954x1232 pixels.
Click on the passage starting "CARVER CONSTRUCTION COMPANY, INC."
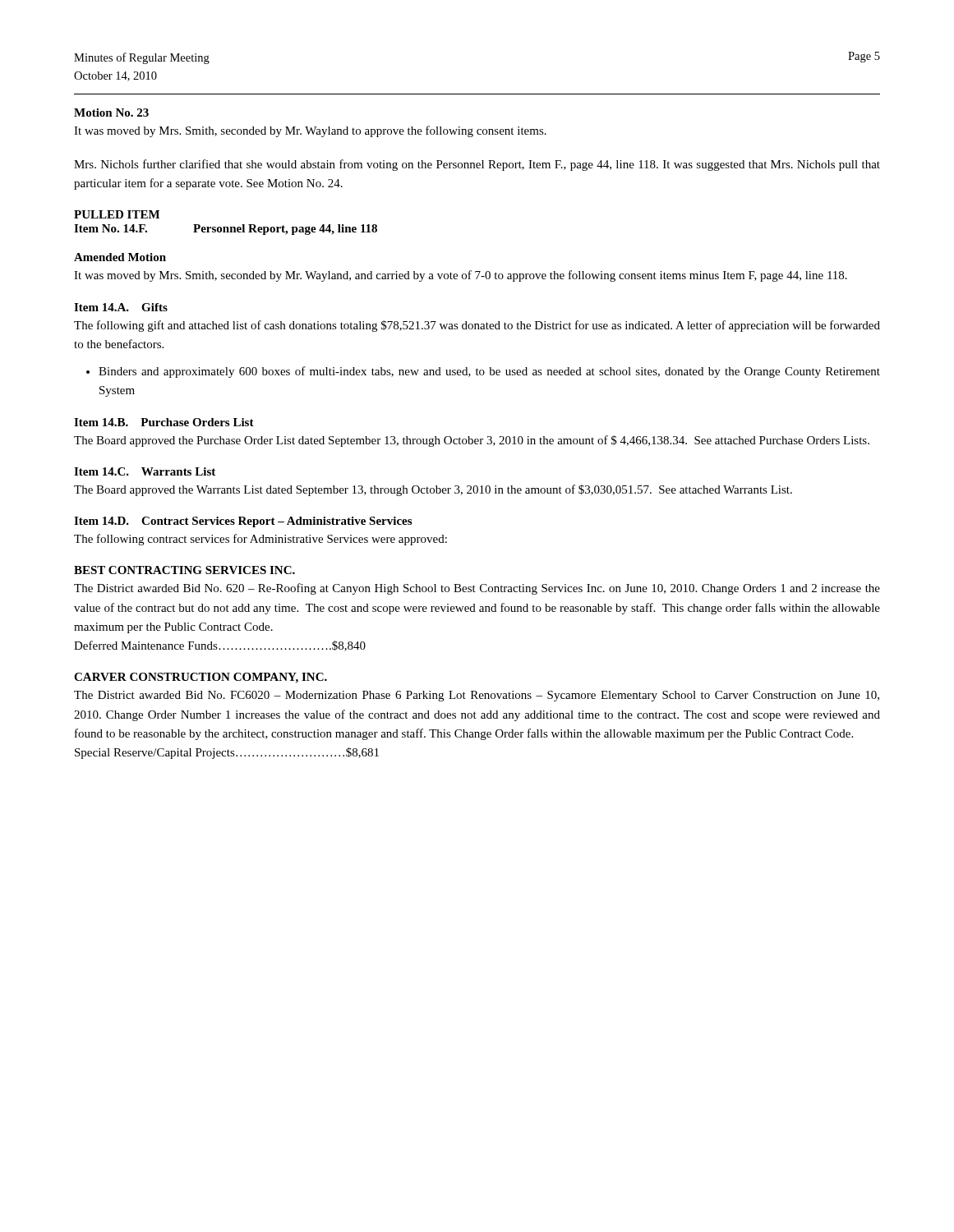201,677
